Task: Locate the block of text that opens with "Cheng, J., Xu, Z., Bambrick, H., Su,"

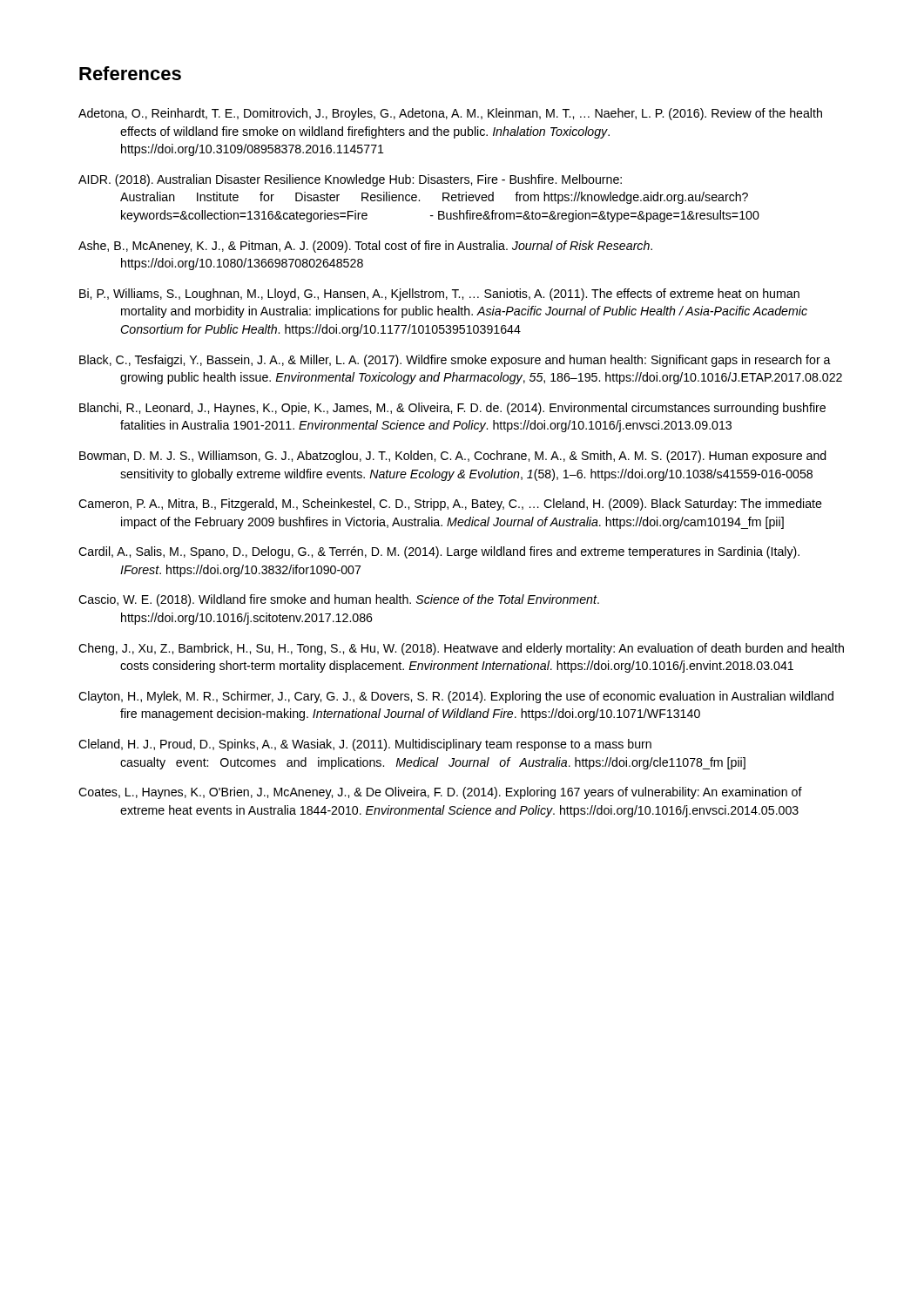Action: [461, 657]
